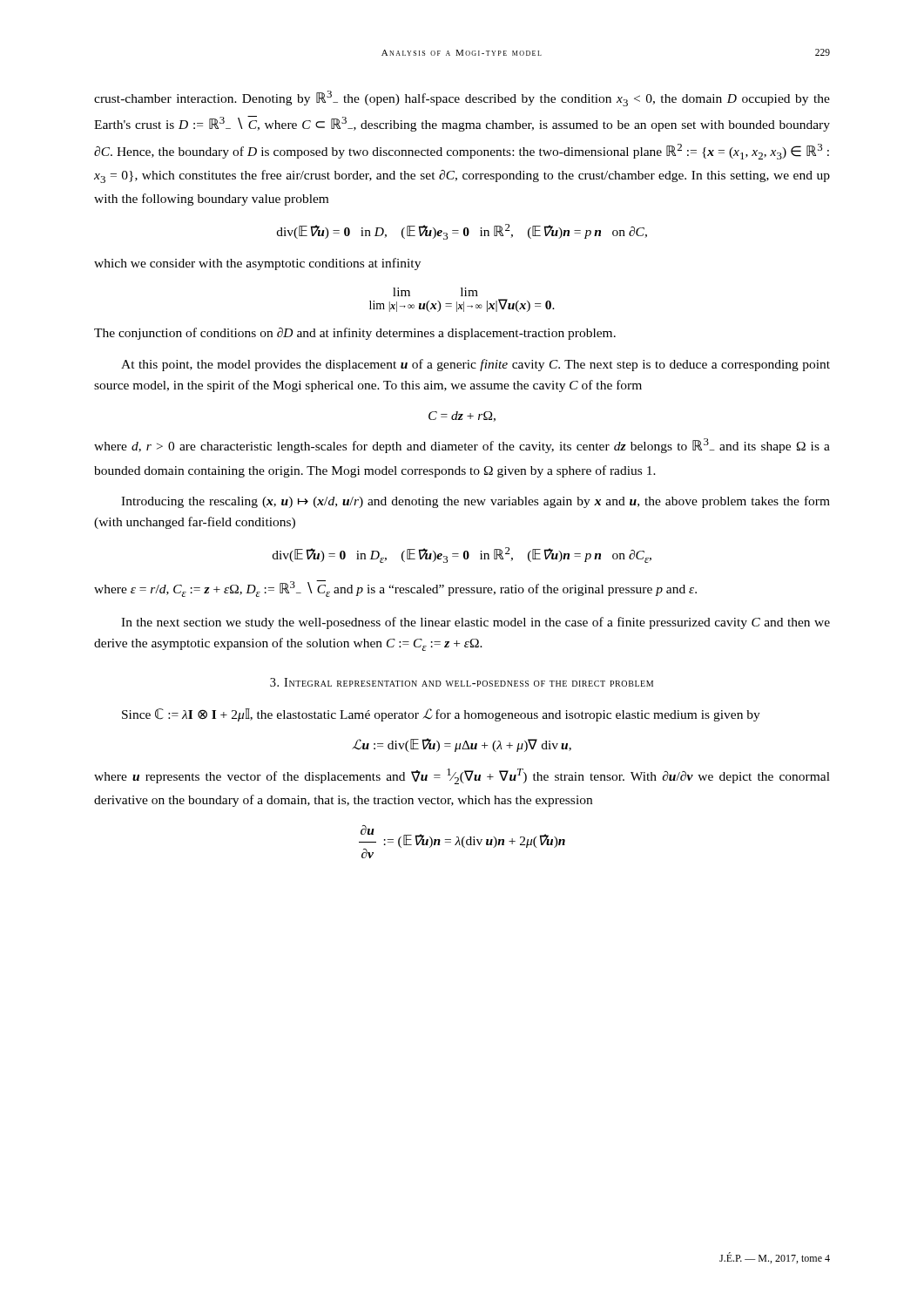Viewport: 924px width, 1307px height.
Task: Locate the formula that opens with "∂u ∂ν := (𝔼∇̂u)n = λ(div u)n +"
Action: point(462,842)
